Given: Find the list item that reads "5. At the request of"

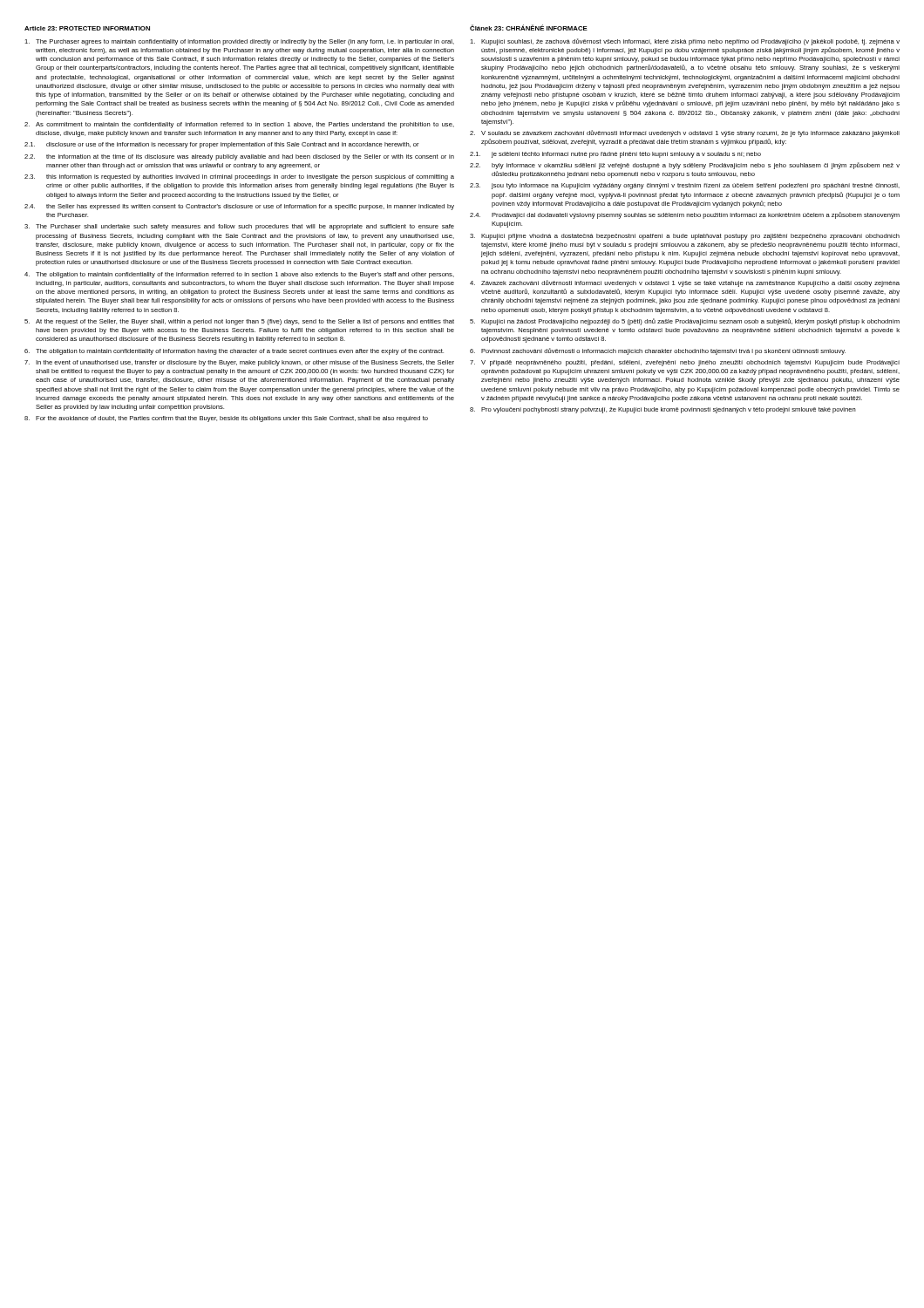Looking at the screenshot, I should 239,331.
